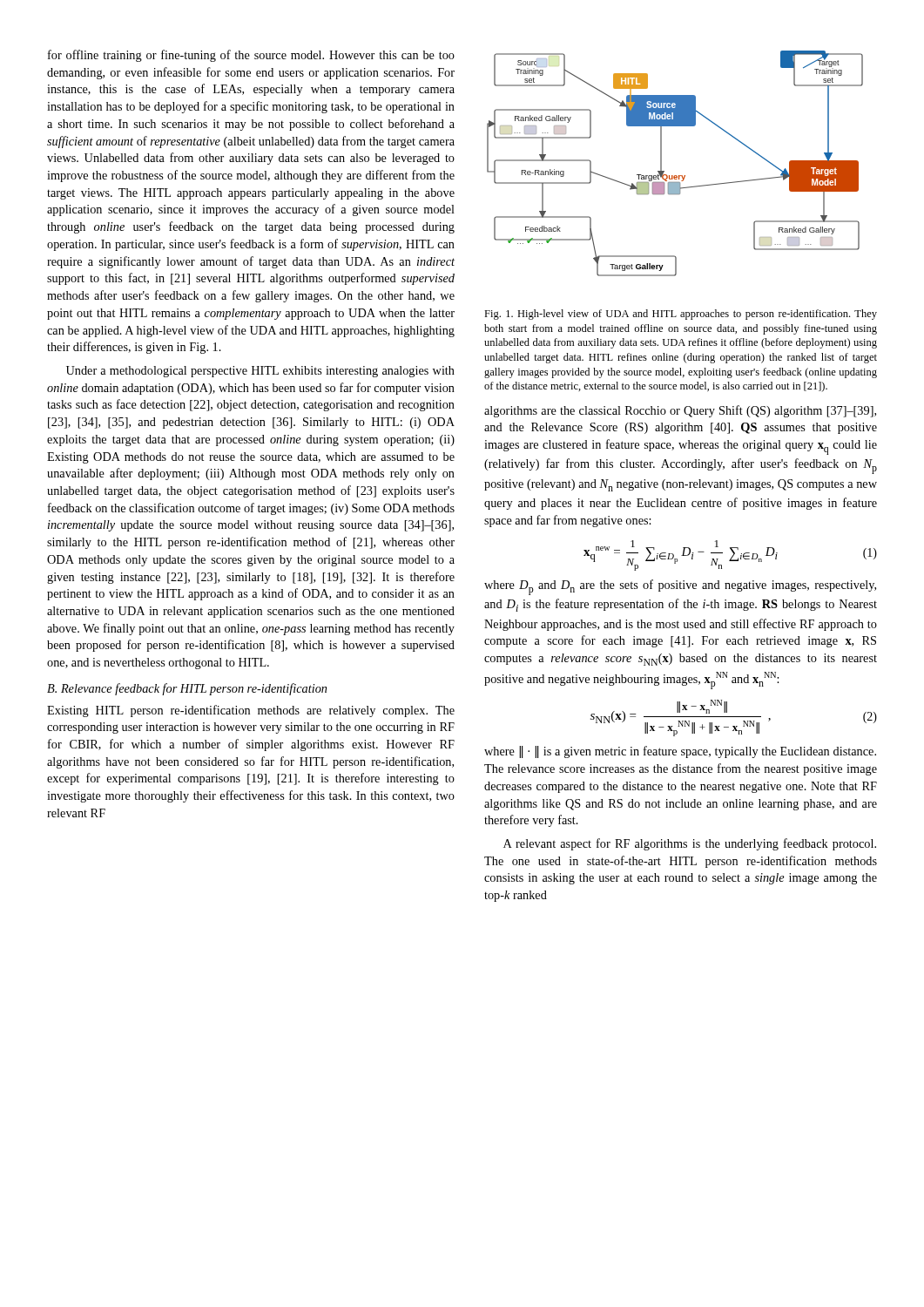Where is the formula that starts "sNN(x) = ‖x − xnNN‖ ‖x"?
The height and width of the screenshot is (1307, 924).
[x=733, y=717]
